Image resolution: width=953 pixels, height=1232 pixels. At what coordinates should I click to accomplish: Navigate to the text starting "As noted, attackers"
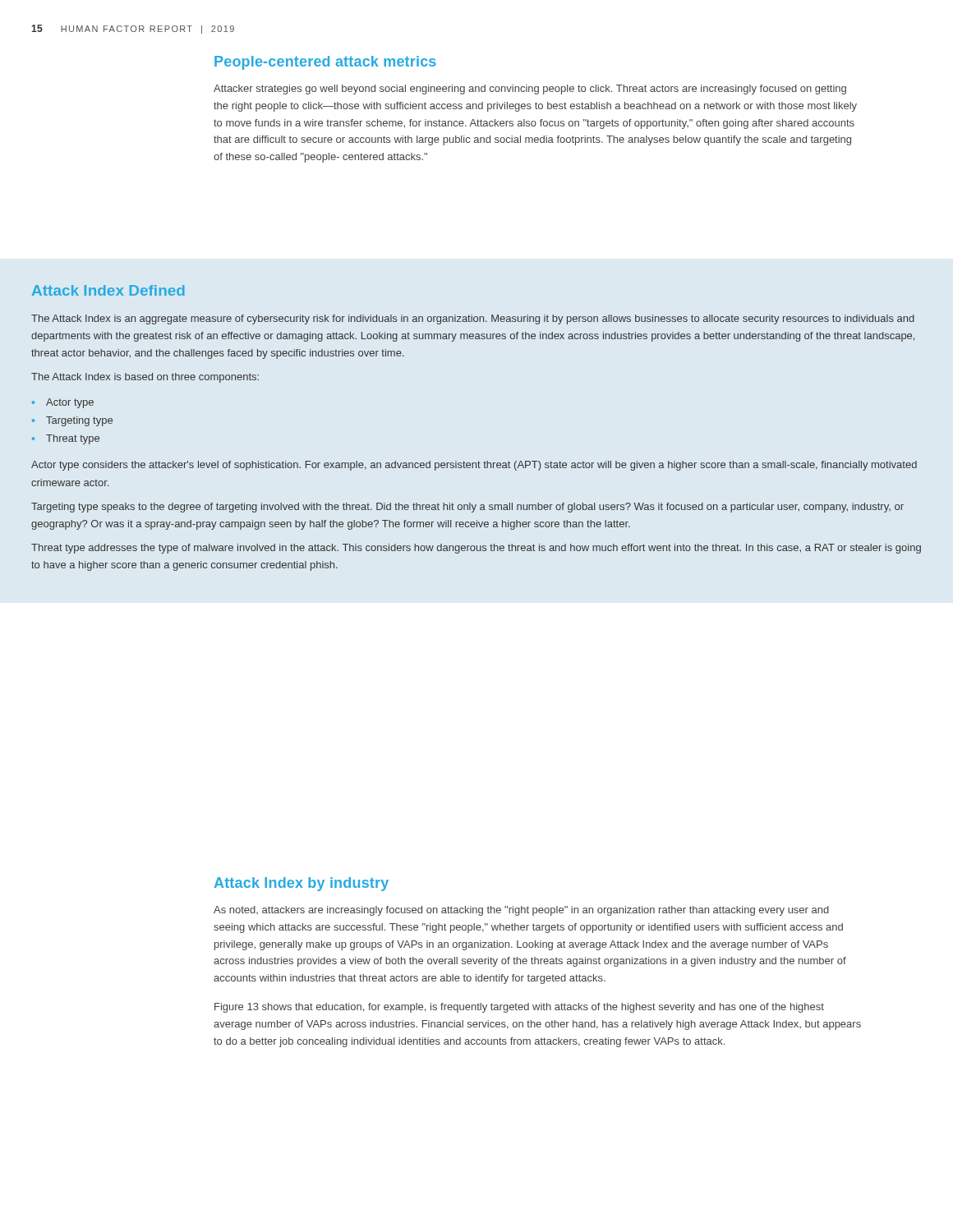point(530,944)
